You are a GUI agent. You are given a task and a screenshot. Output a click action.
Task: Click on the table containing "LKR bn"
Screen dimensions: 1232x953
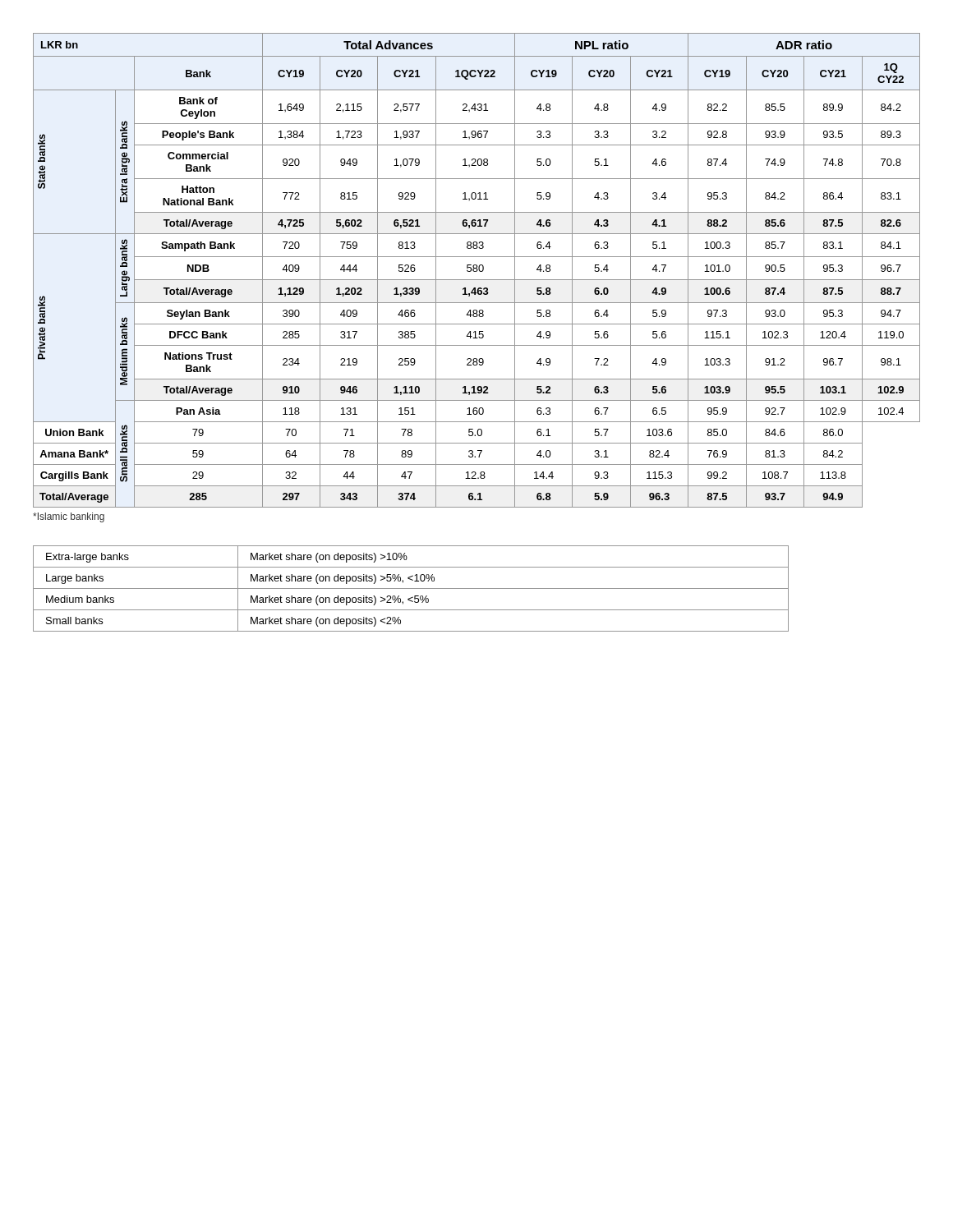476,270
